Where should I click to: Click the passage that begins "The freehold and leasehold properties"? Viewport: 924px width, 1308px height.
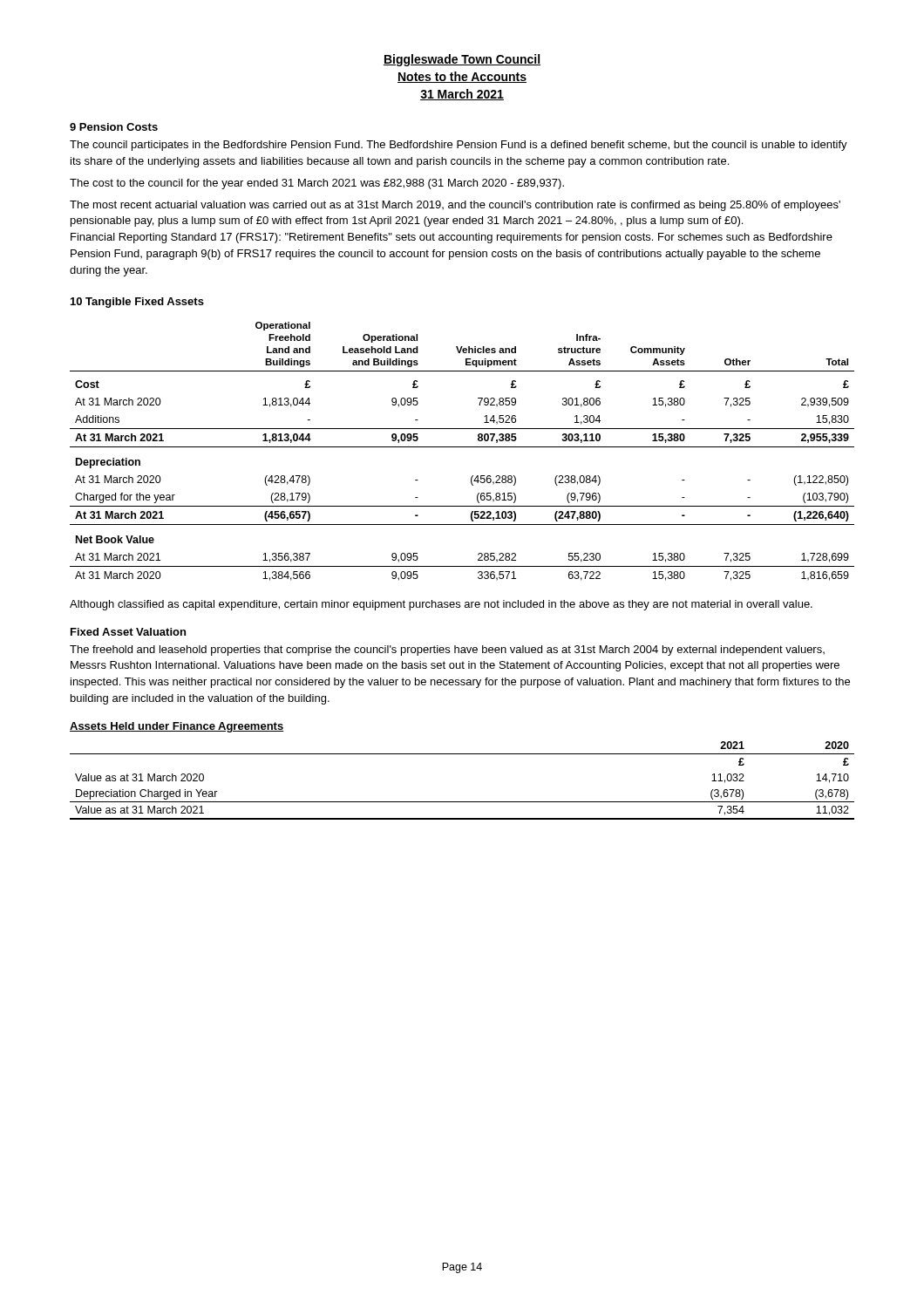[x=462, y=674]
